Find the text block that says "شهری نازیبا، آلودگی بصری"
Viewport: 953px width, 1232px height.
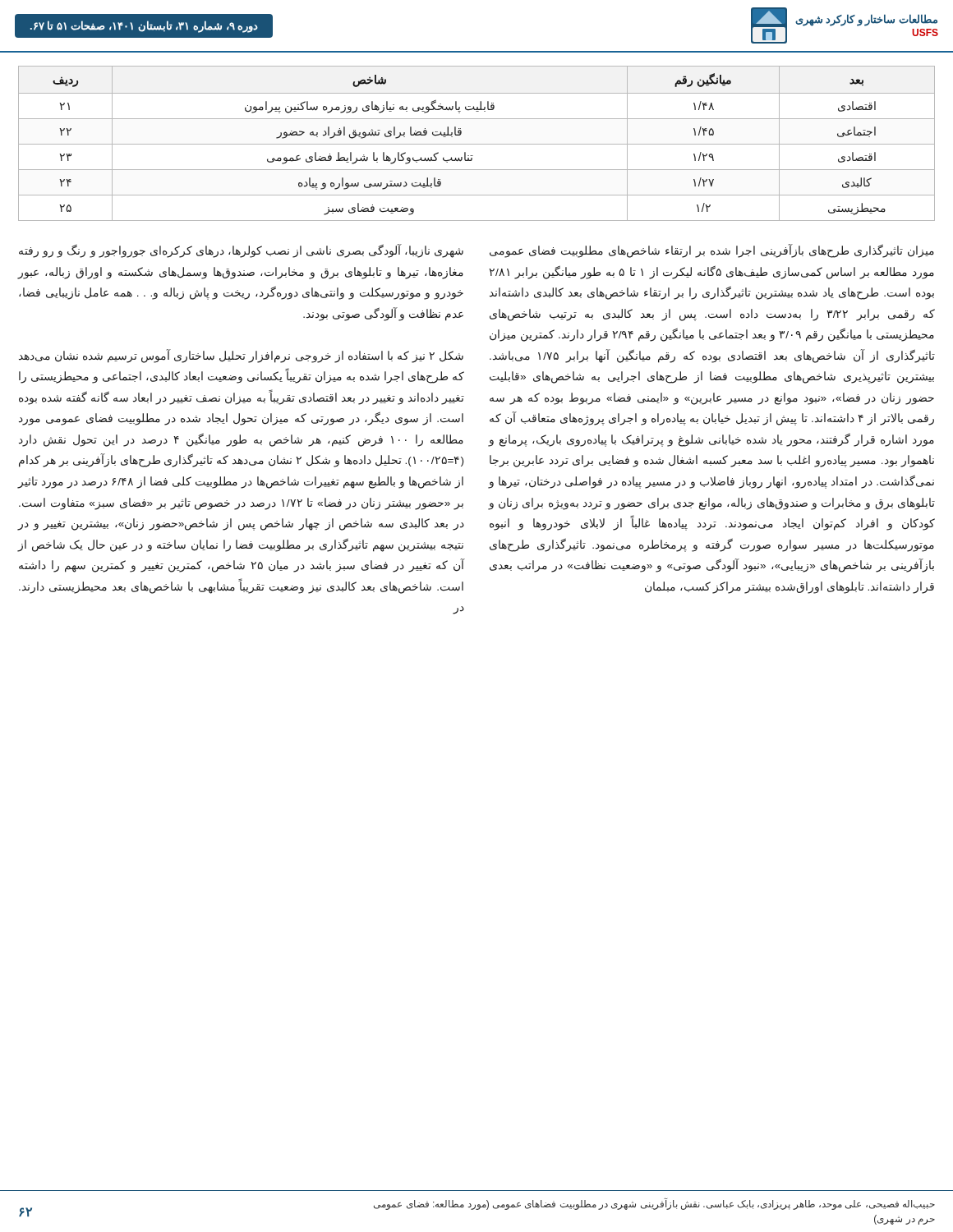241,429
